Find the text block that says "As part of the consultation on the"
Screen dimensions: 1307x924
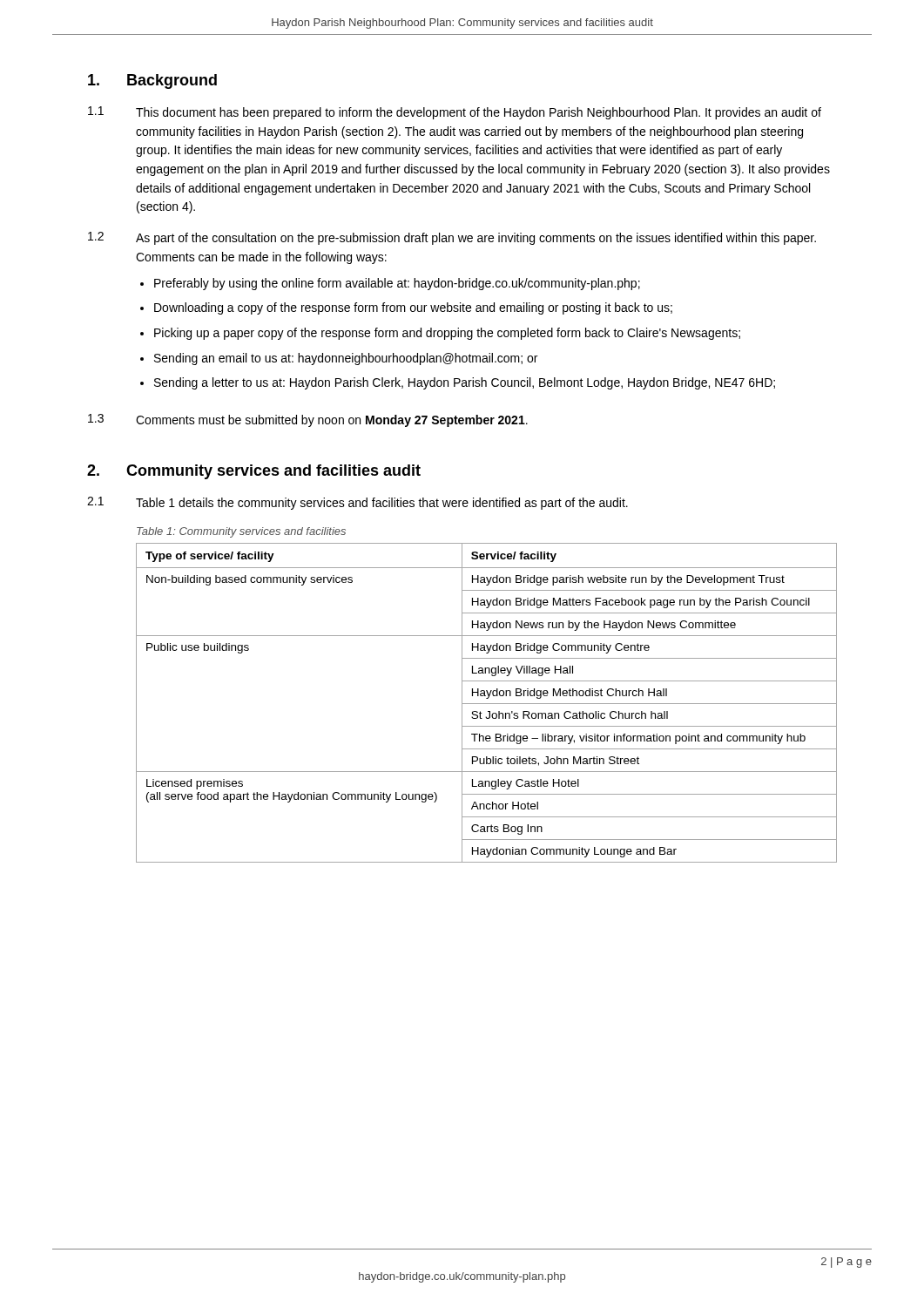486,312
